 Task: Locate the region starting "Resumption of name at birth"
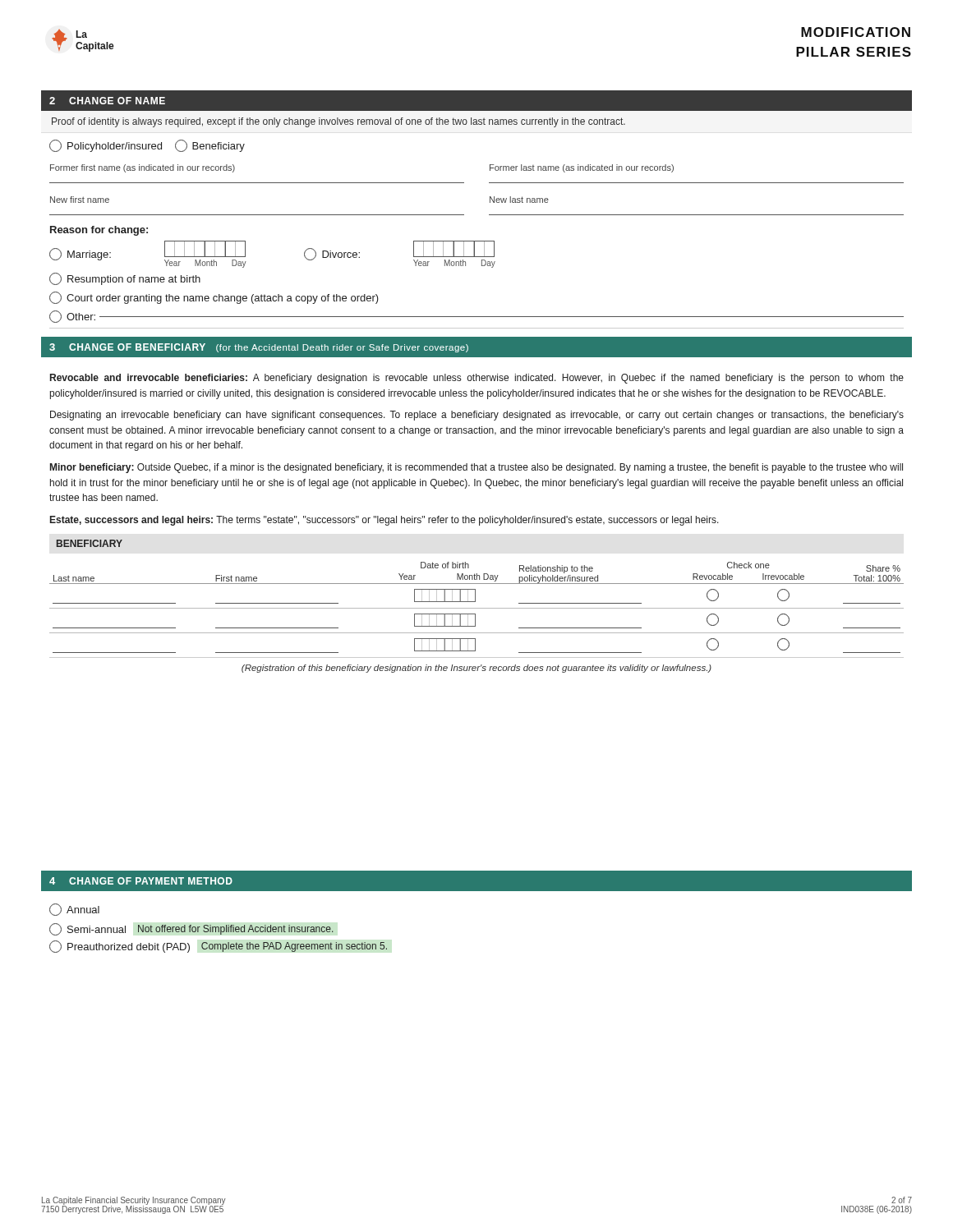point(125,279)
